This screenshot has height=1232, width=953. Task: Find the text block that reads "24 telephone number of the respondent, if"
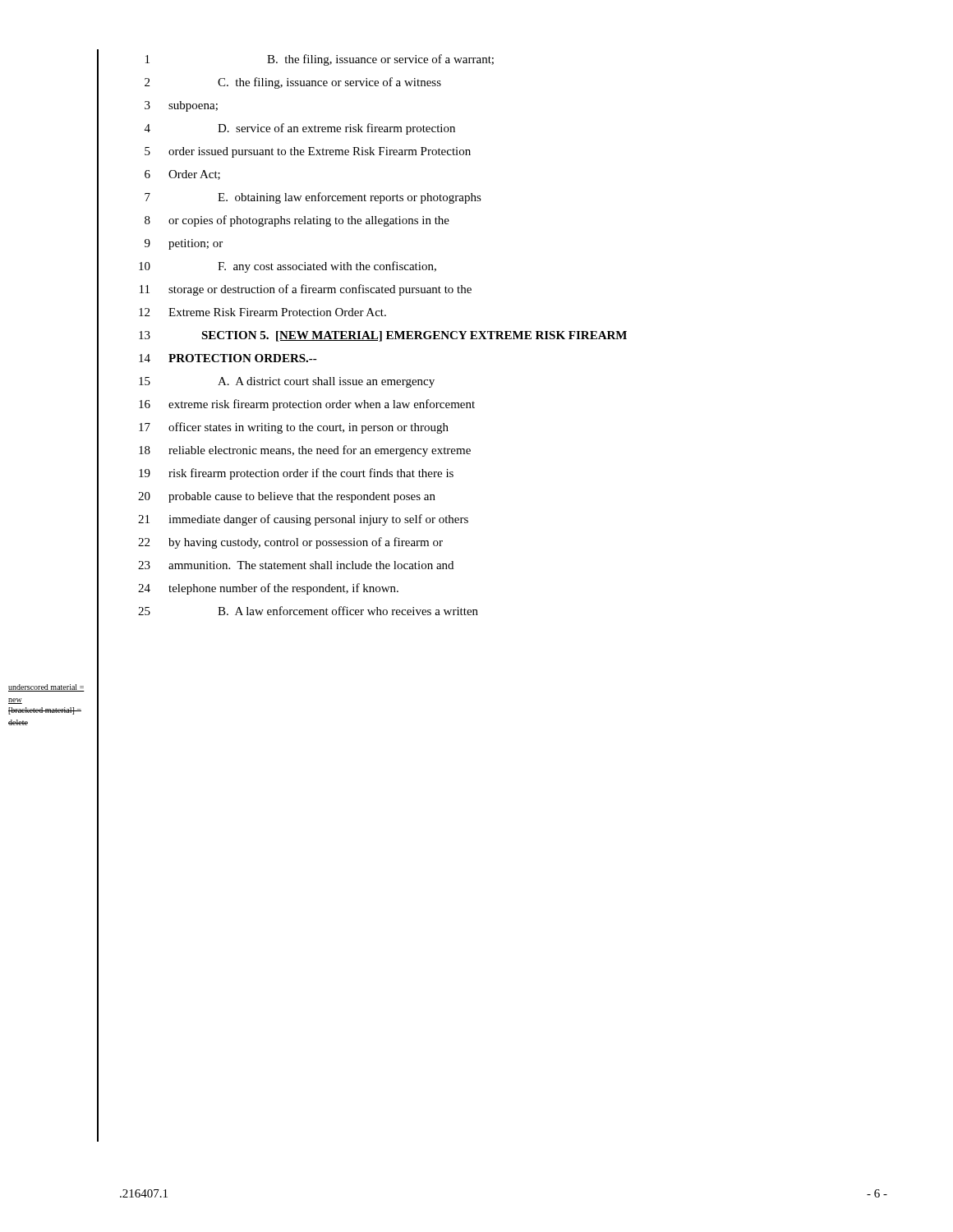[268, 589]
